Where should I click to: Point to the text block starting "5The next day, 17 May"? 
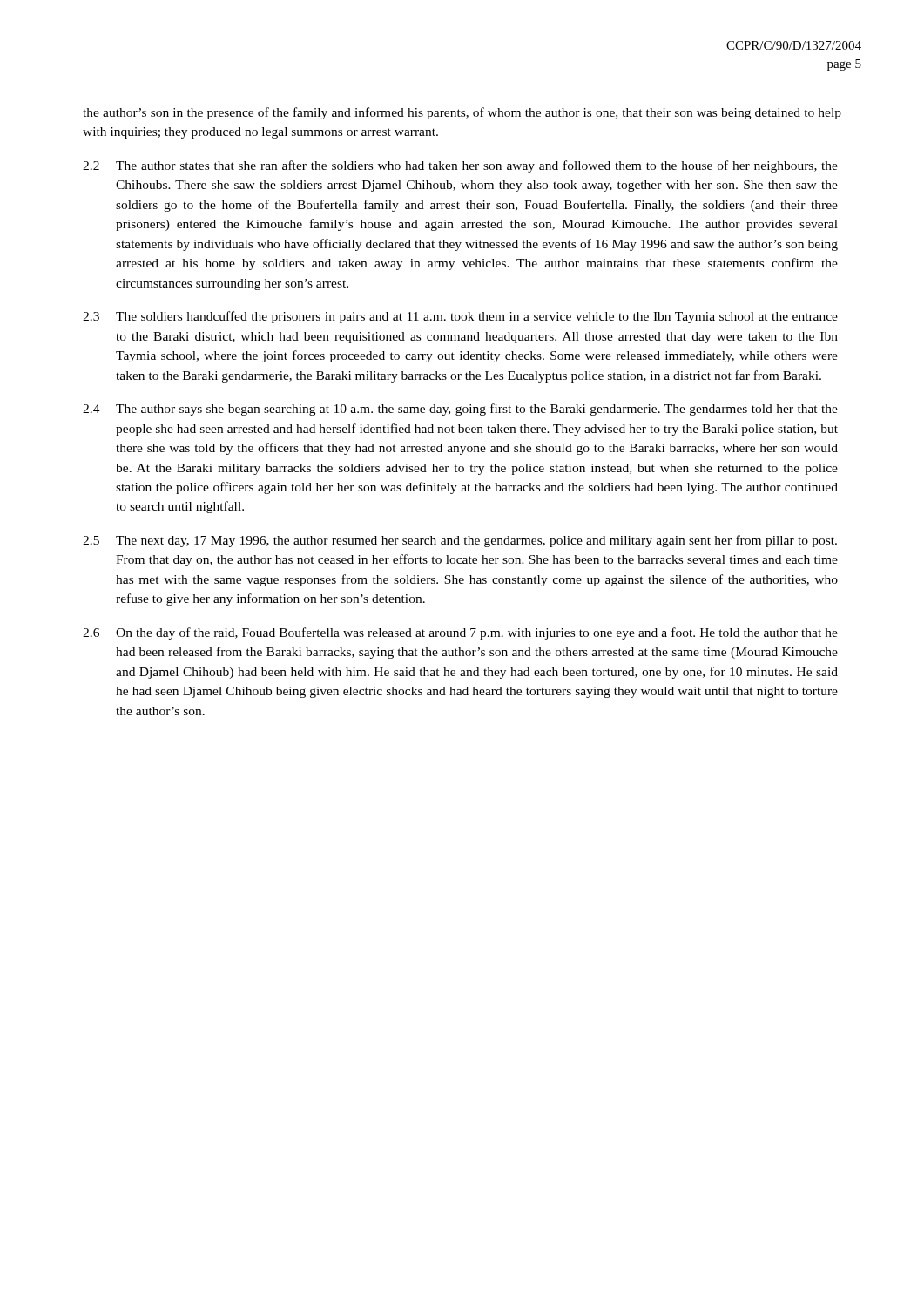pyautogui.click(x=460, y=570)
